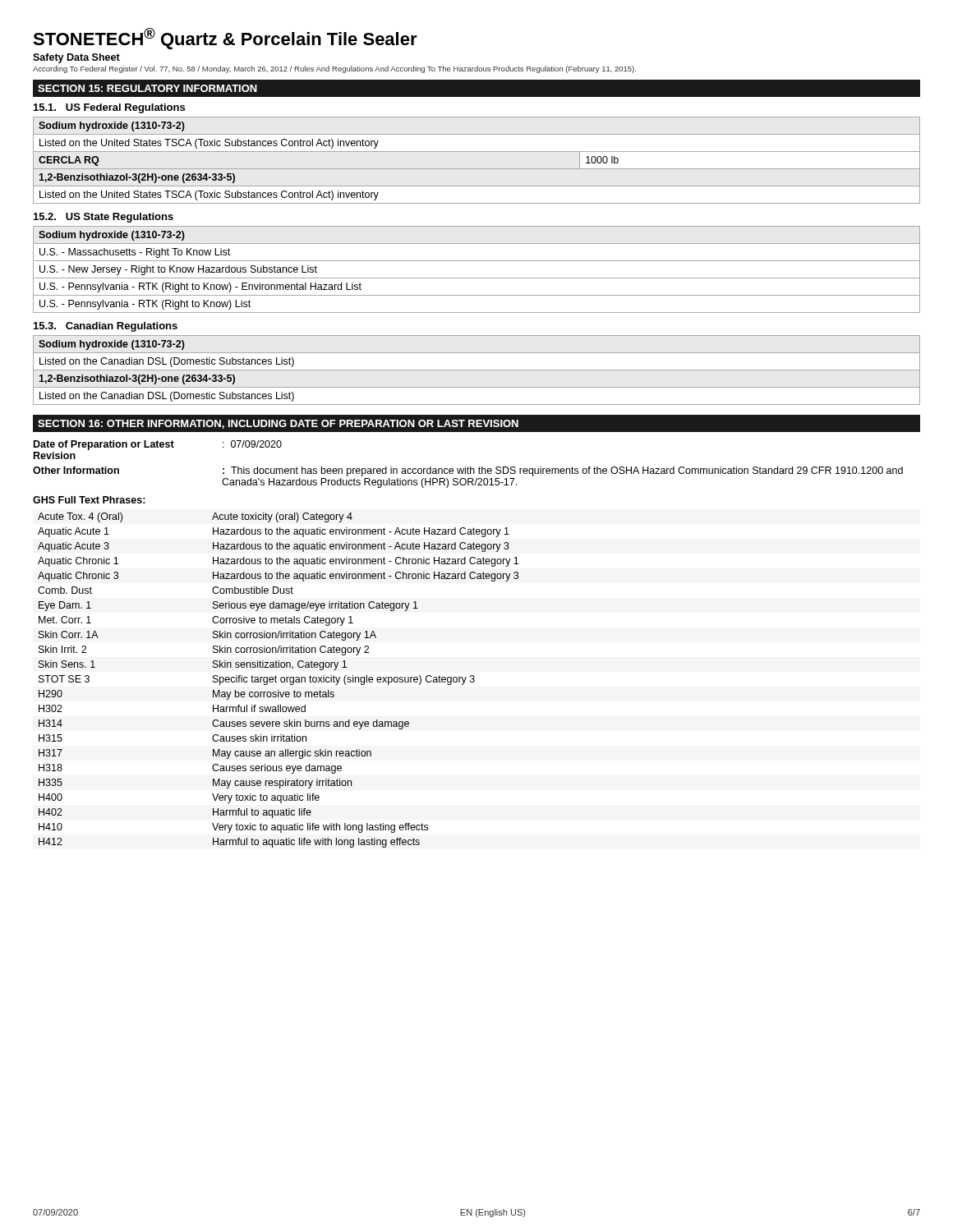
Task: Select the table that reads "U.S. - Massachusetts"
Action: point(476,270)
